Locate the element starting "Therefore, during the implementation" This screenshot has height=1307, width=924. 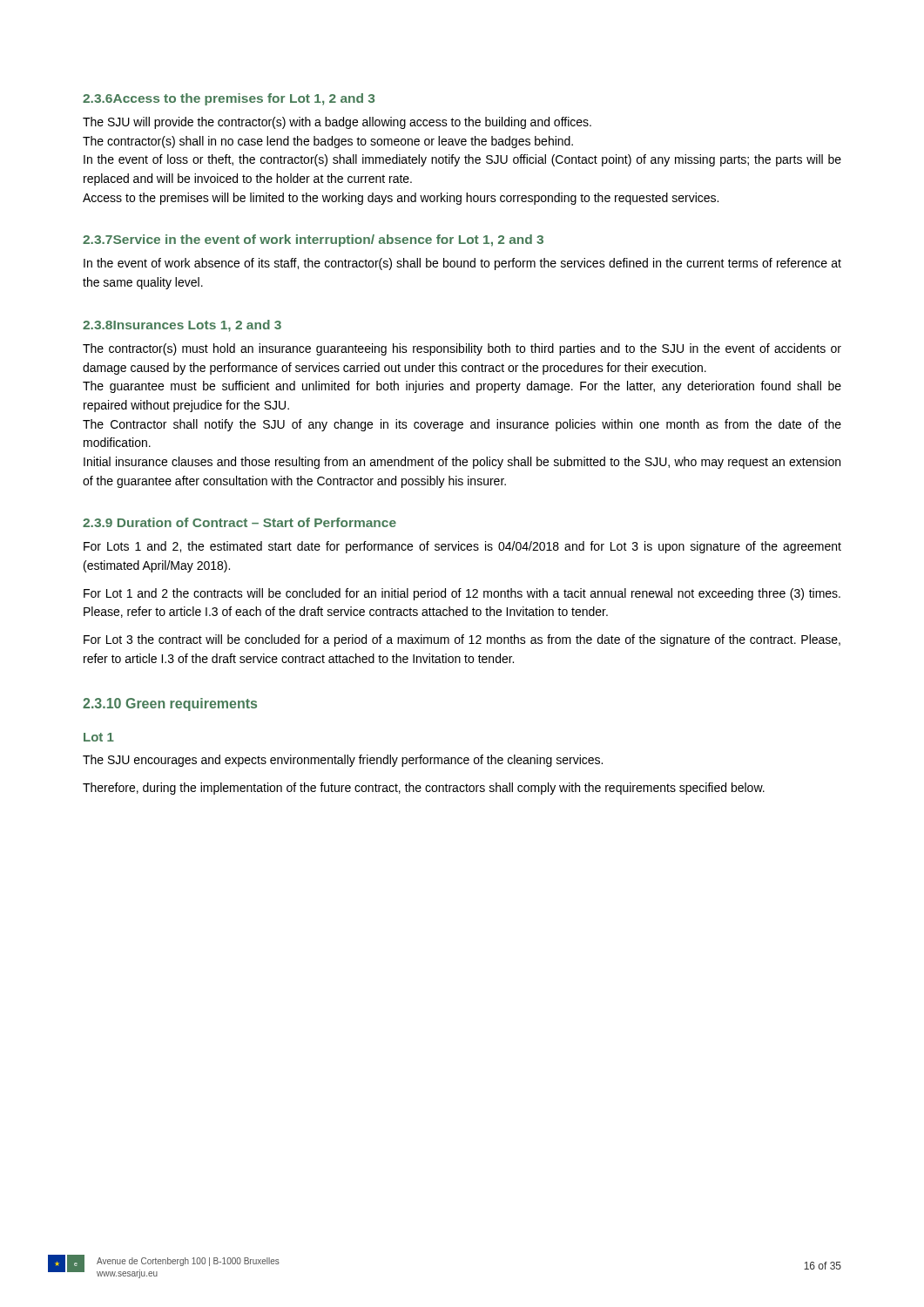pos(424,788)
